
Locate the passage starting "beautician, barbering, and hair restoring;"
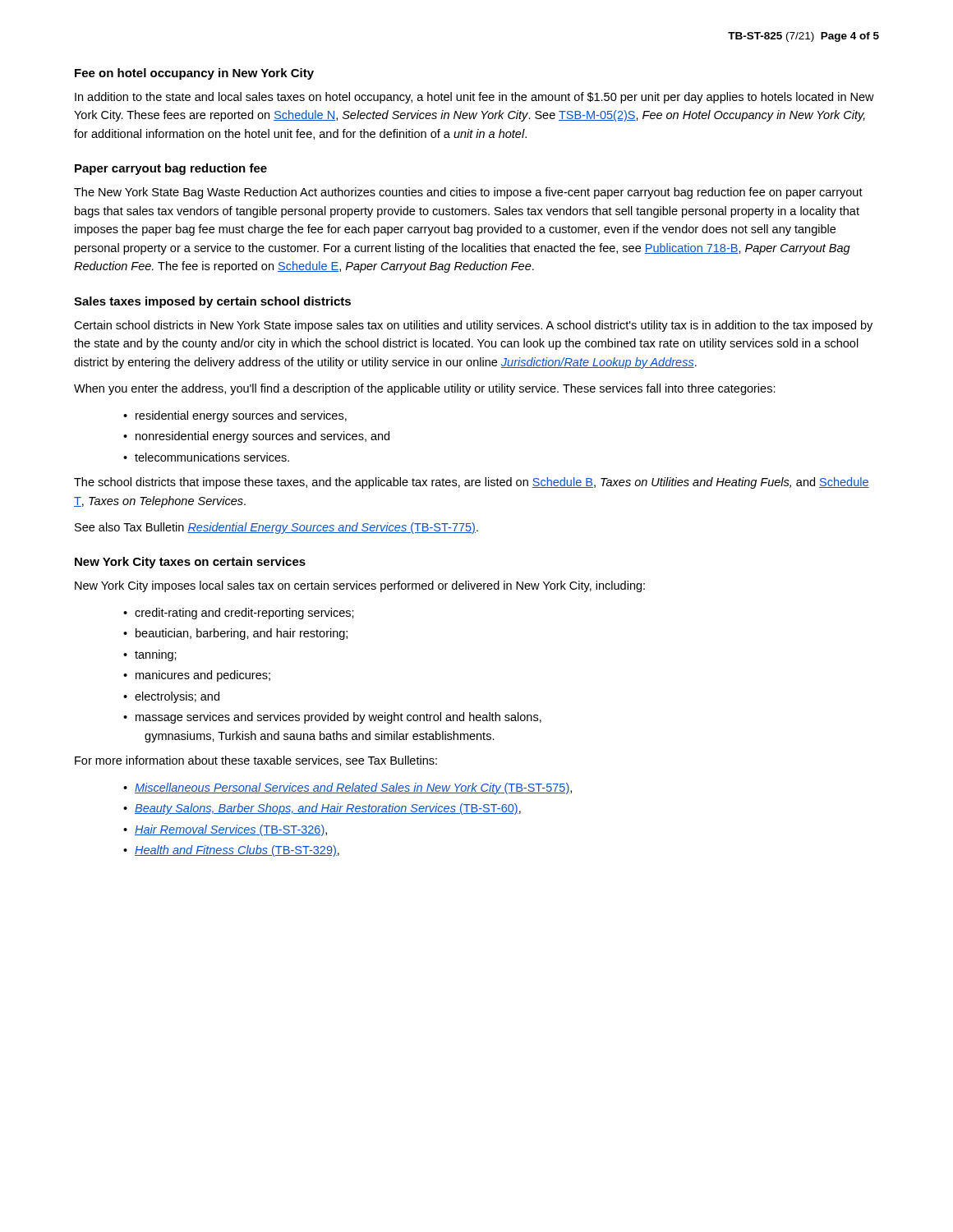pyautogui.click(x=242, y=634)
